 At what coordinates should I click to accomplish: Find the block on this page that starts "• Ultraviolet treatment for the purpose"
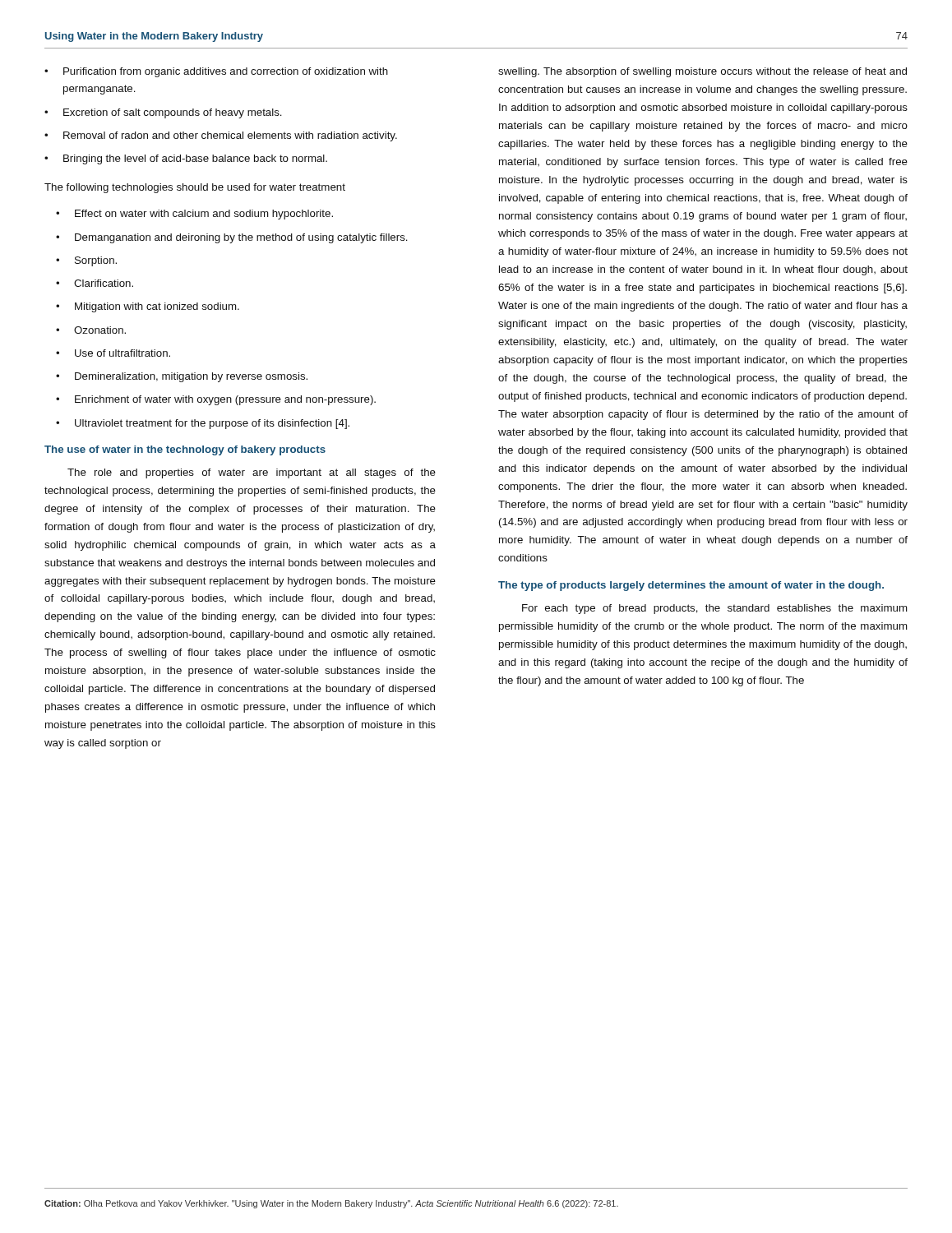tap(203, 423)
